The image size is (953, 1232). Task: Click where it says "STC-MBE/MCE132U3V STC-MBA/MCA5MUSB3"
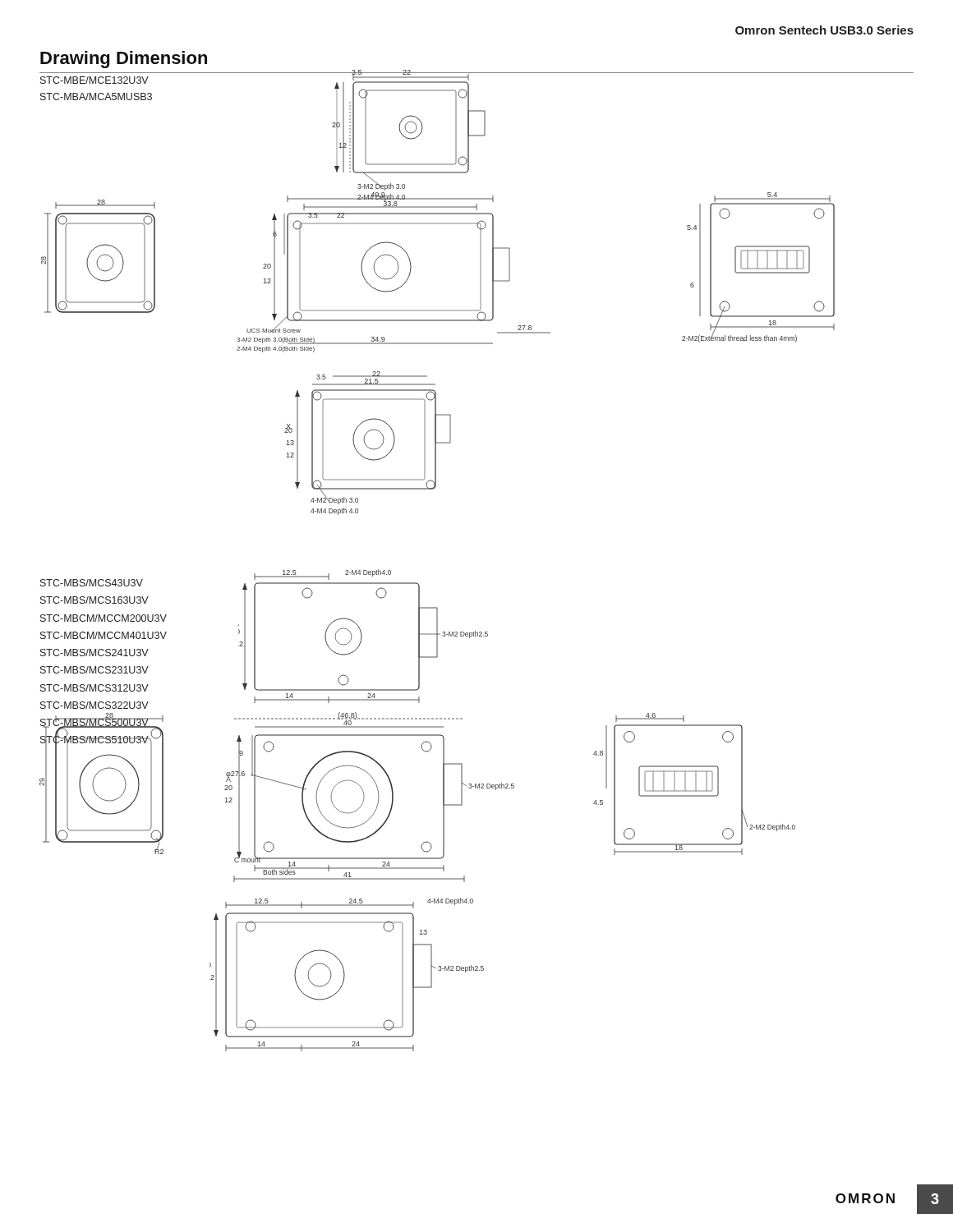click(96, 89)
